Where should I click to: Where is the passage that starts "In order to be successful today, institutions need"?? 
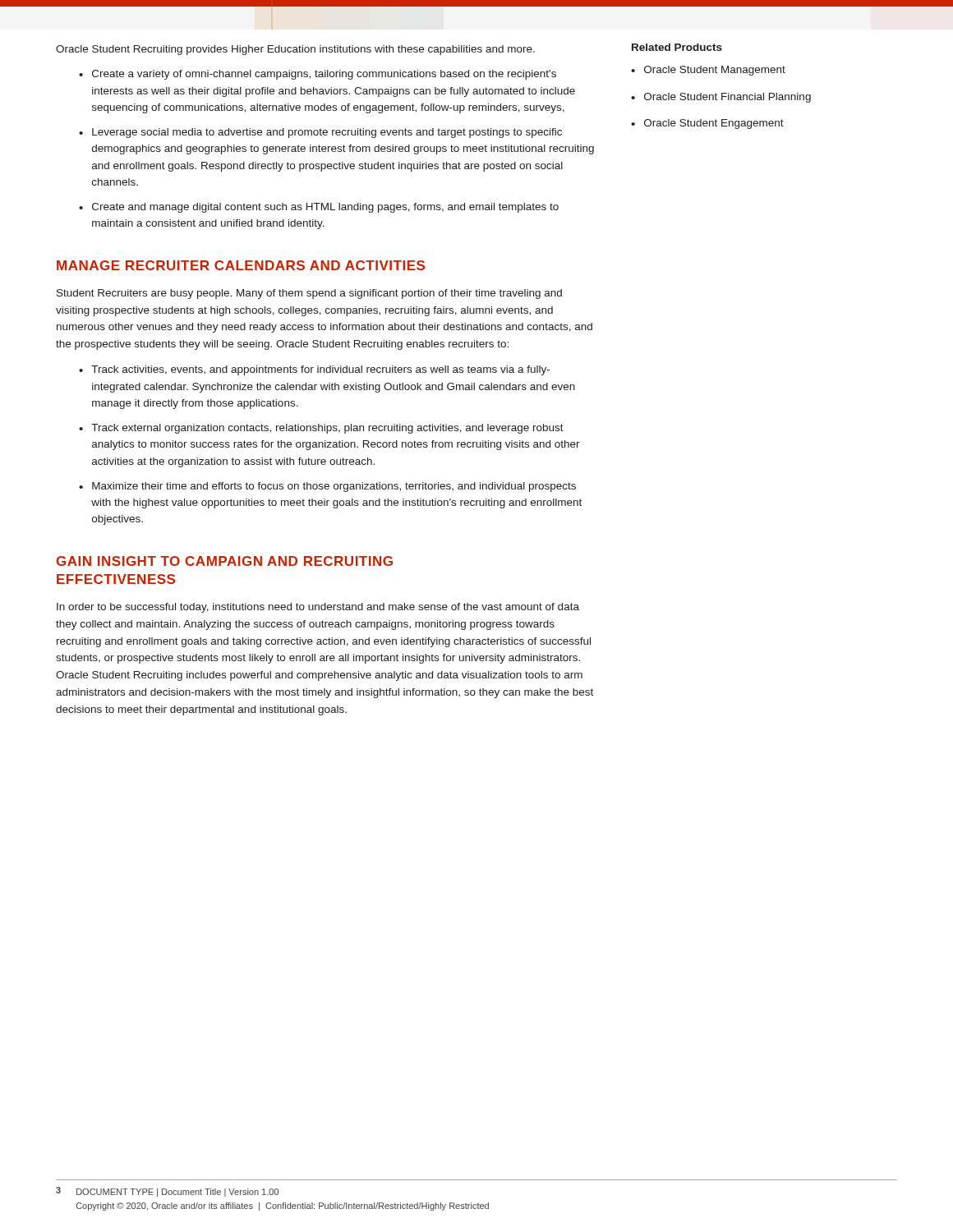[325, 658]
